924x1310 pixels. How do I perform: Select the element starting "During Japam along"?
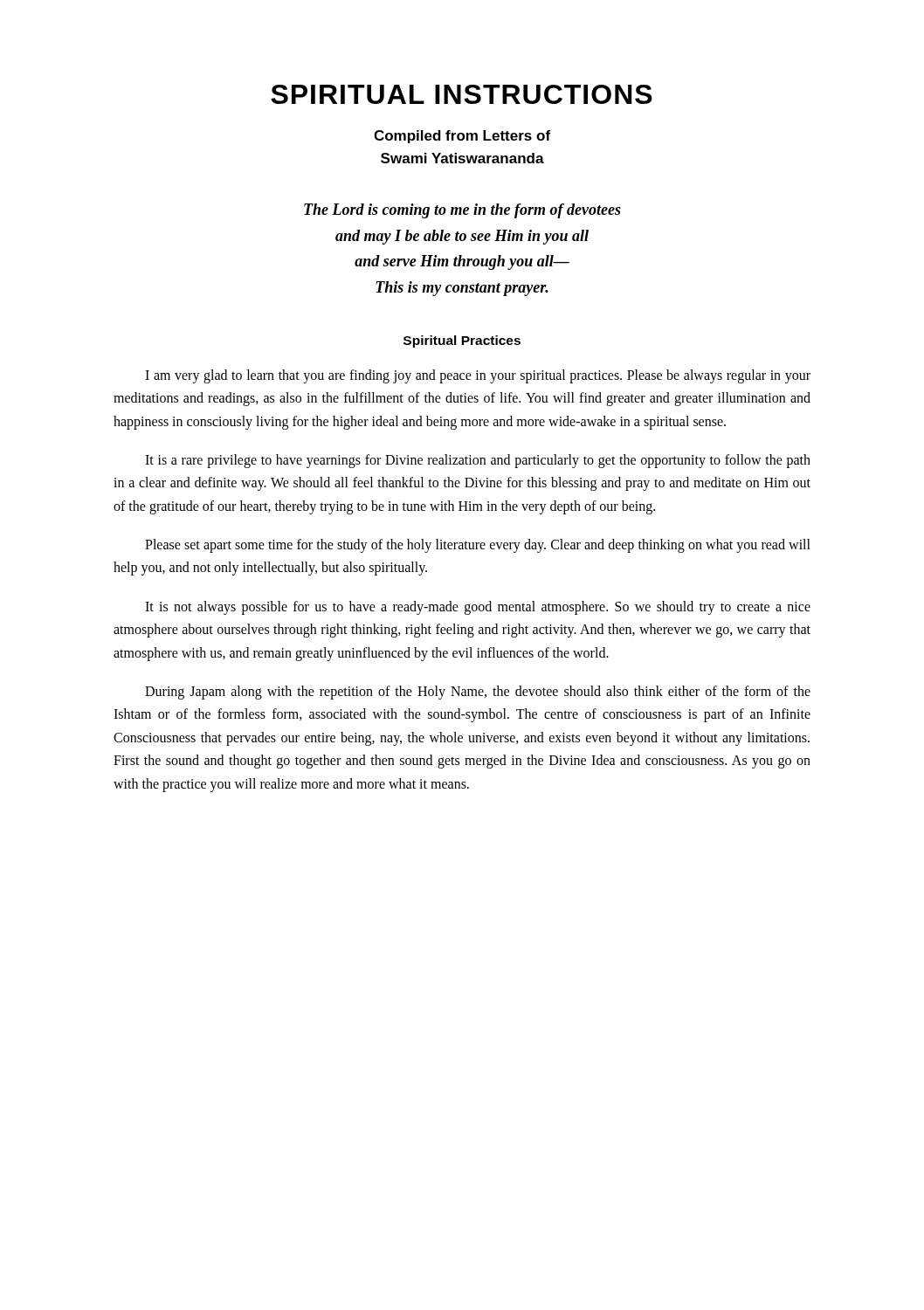(462, 737)
